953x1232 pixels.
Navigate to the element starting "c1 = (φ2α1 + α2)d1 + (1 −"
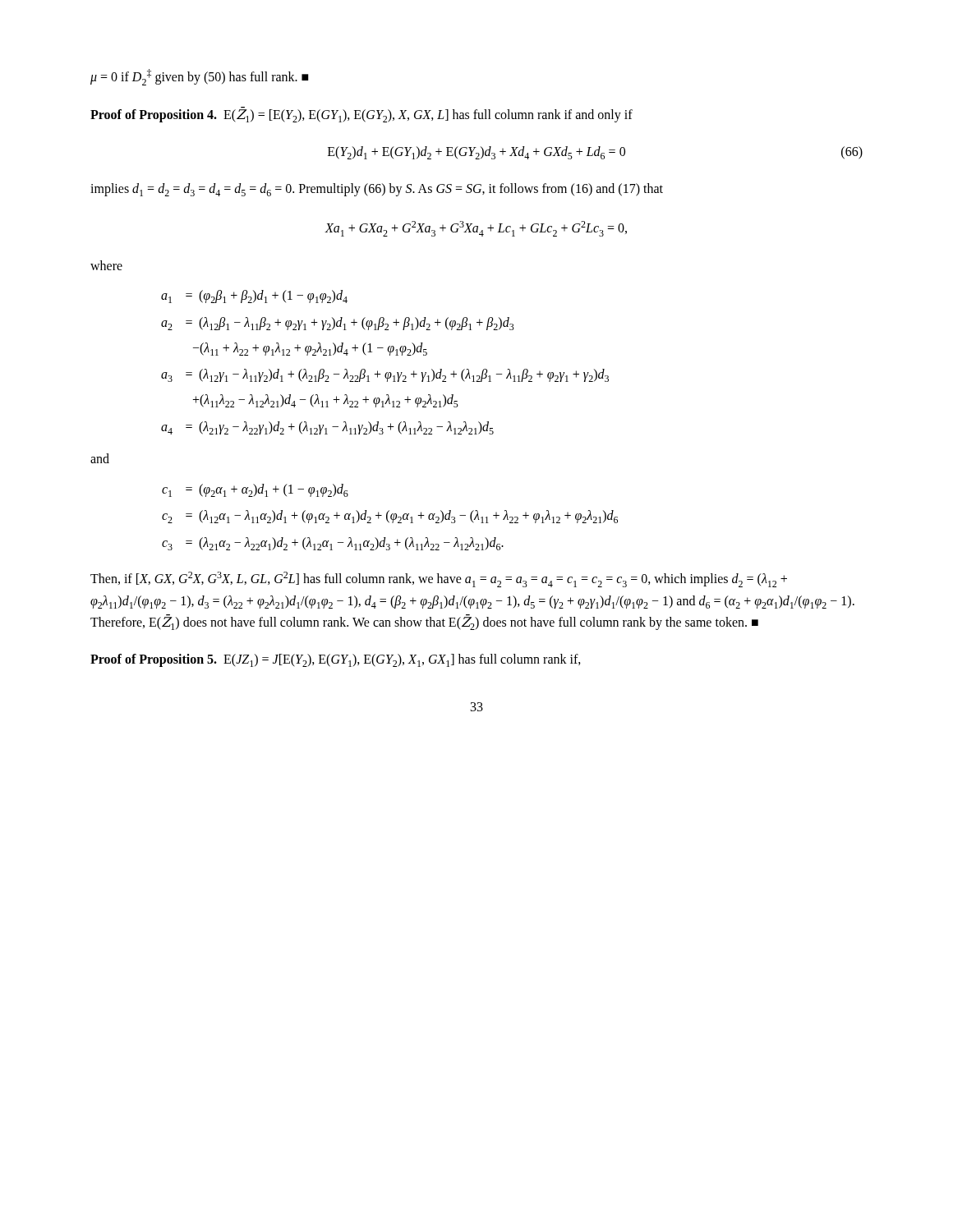click(501, 517)
